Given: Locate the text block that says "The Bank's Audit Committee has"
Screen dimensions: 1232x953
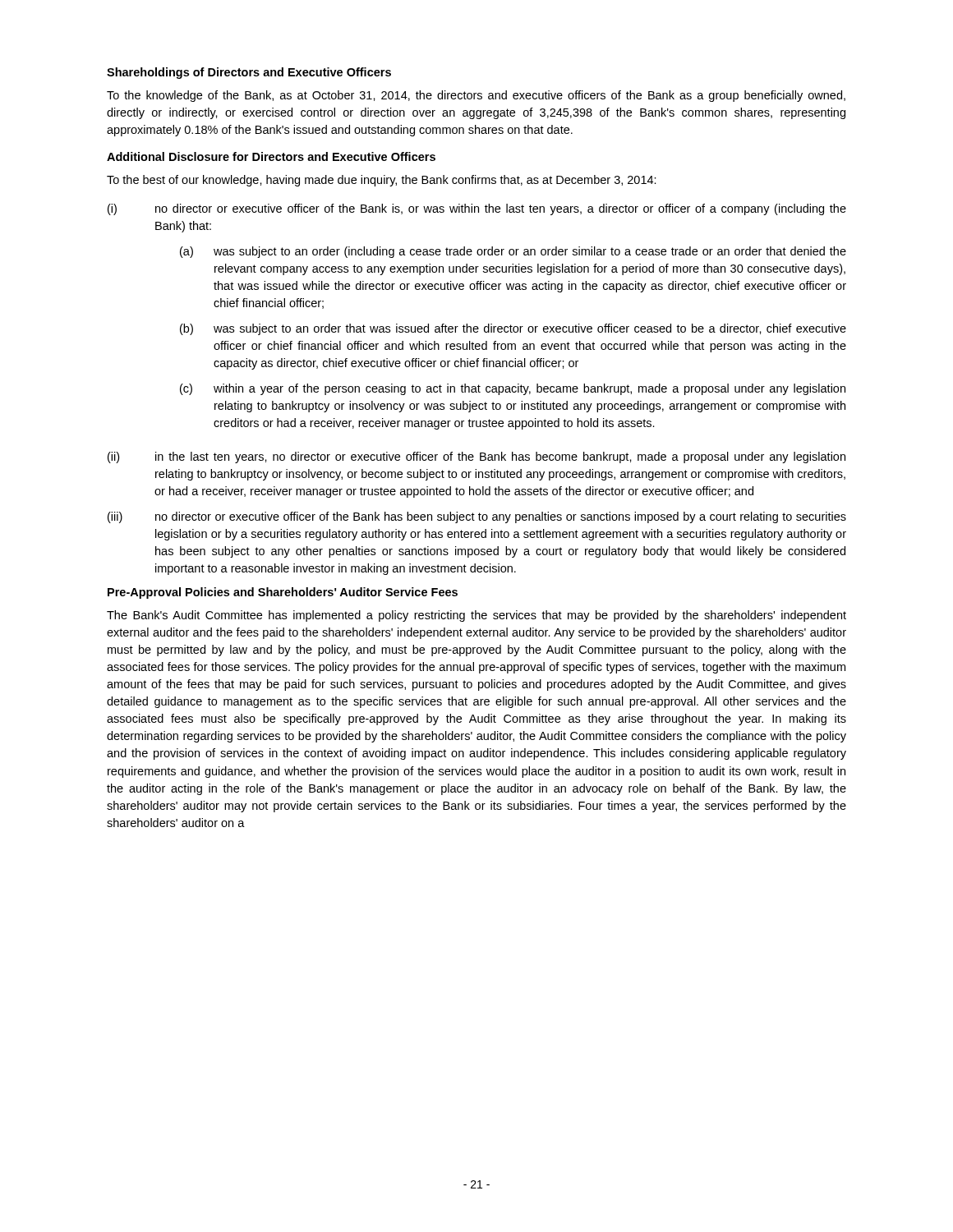Looking at the screenshot, I should [x=476, y=719].
